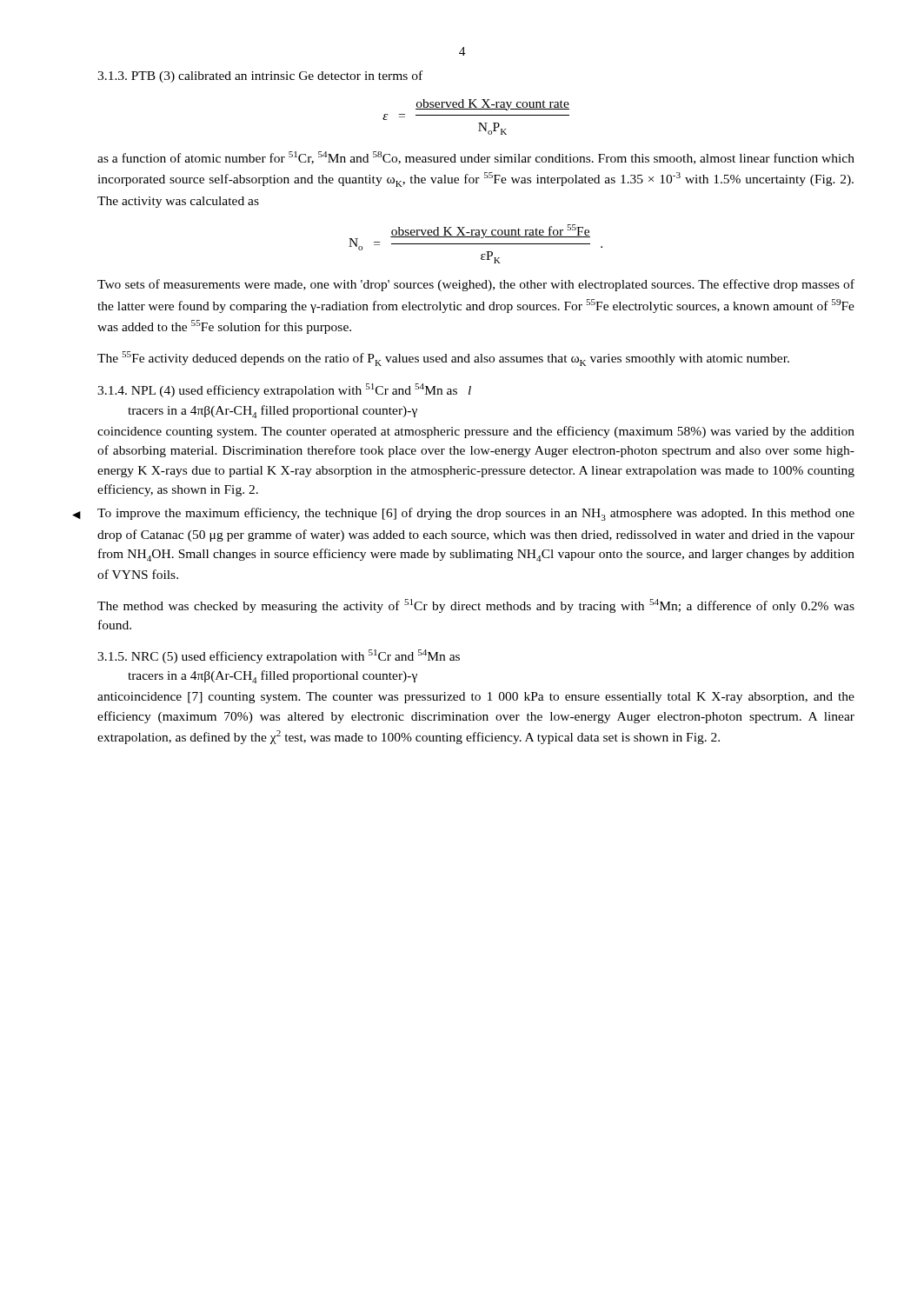Find the element starting "The method was checked by measuring"
Image resolution: width=924 pixels, height=1304 pixels.
(x=476, y=615)
